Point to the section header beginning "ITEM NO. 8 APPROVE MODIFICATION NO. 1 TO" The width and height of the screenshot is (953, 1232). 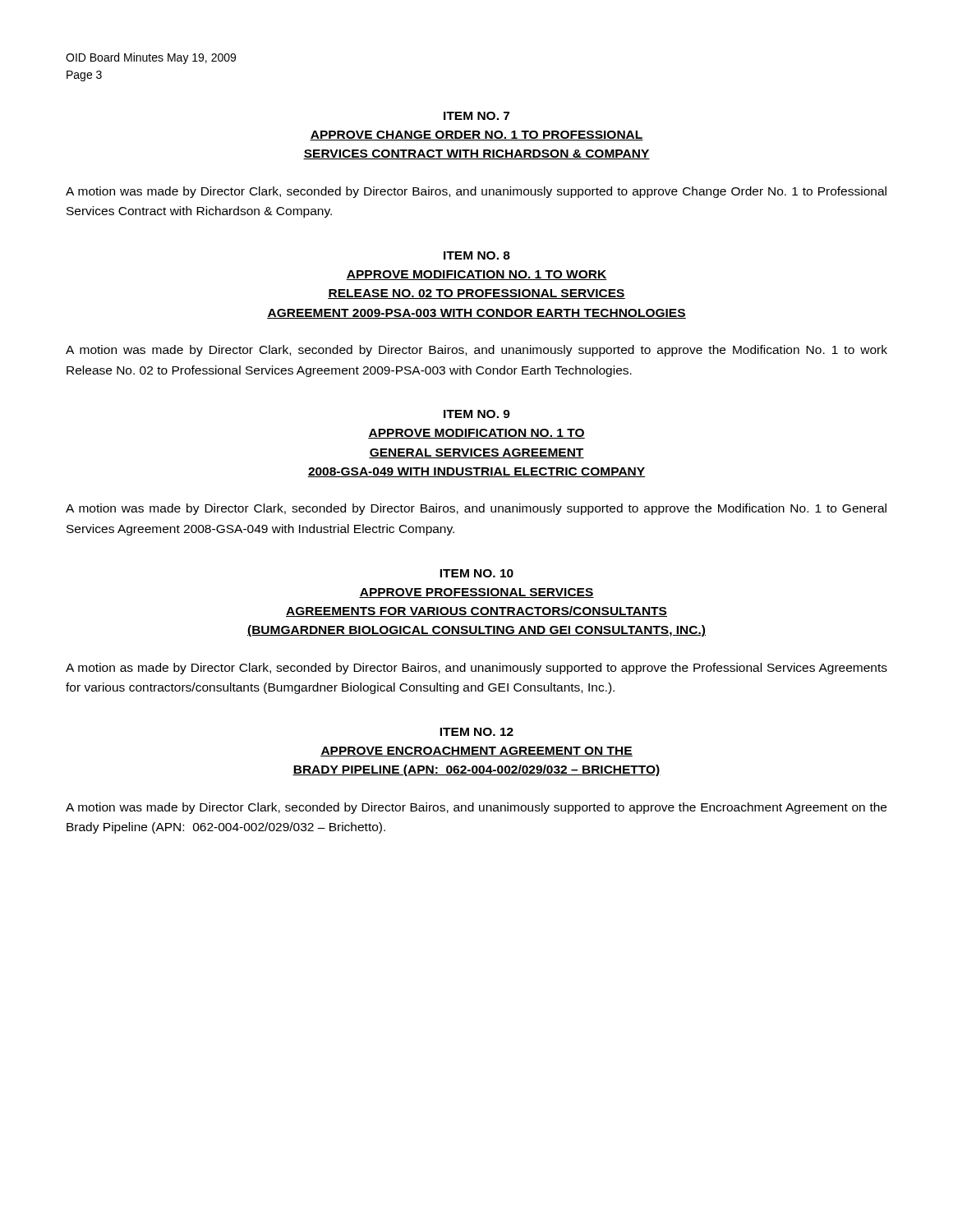(x=476, y=285)
